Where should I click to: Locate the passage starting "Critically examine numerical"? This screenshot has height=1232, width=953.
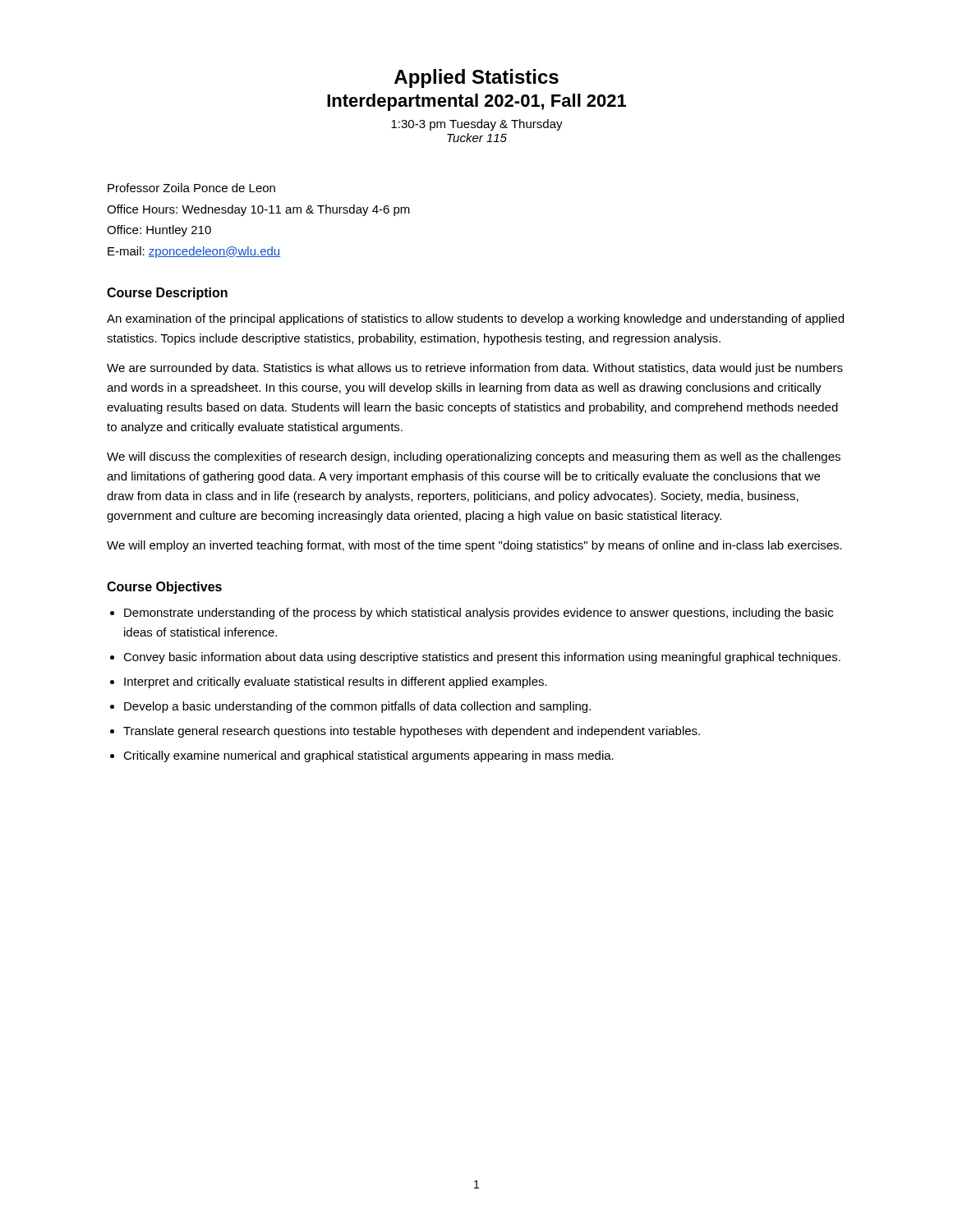[x=369, y=755]
